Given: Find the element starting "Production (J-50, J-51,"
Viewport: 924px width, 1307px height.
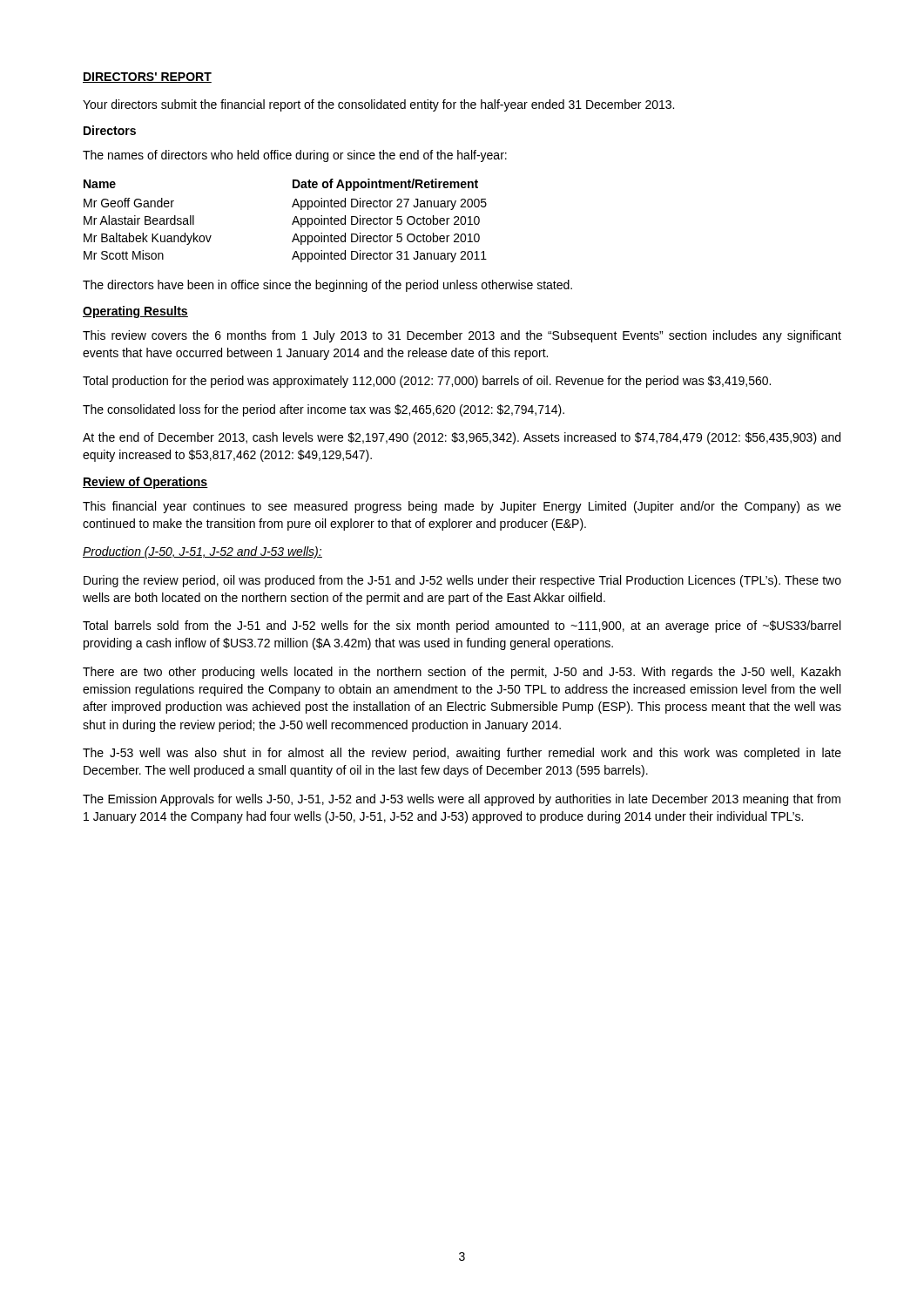Looking at the screenshot, I should (x=202, y=552).
